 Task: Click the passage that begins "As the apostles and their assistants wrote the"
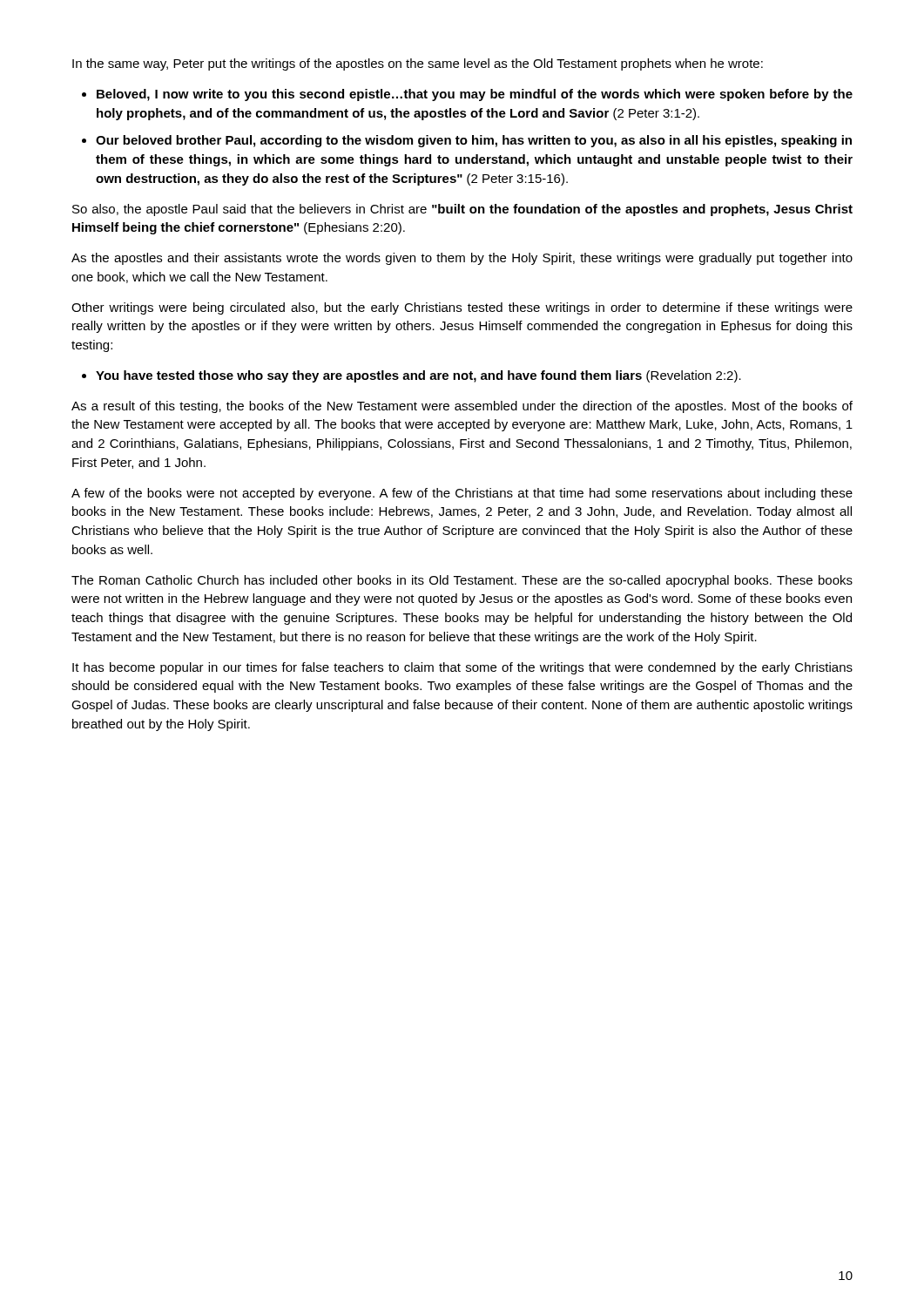pyautogui.click(x=462, y=267)
